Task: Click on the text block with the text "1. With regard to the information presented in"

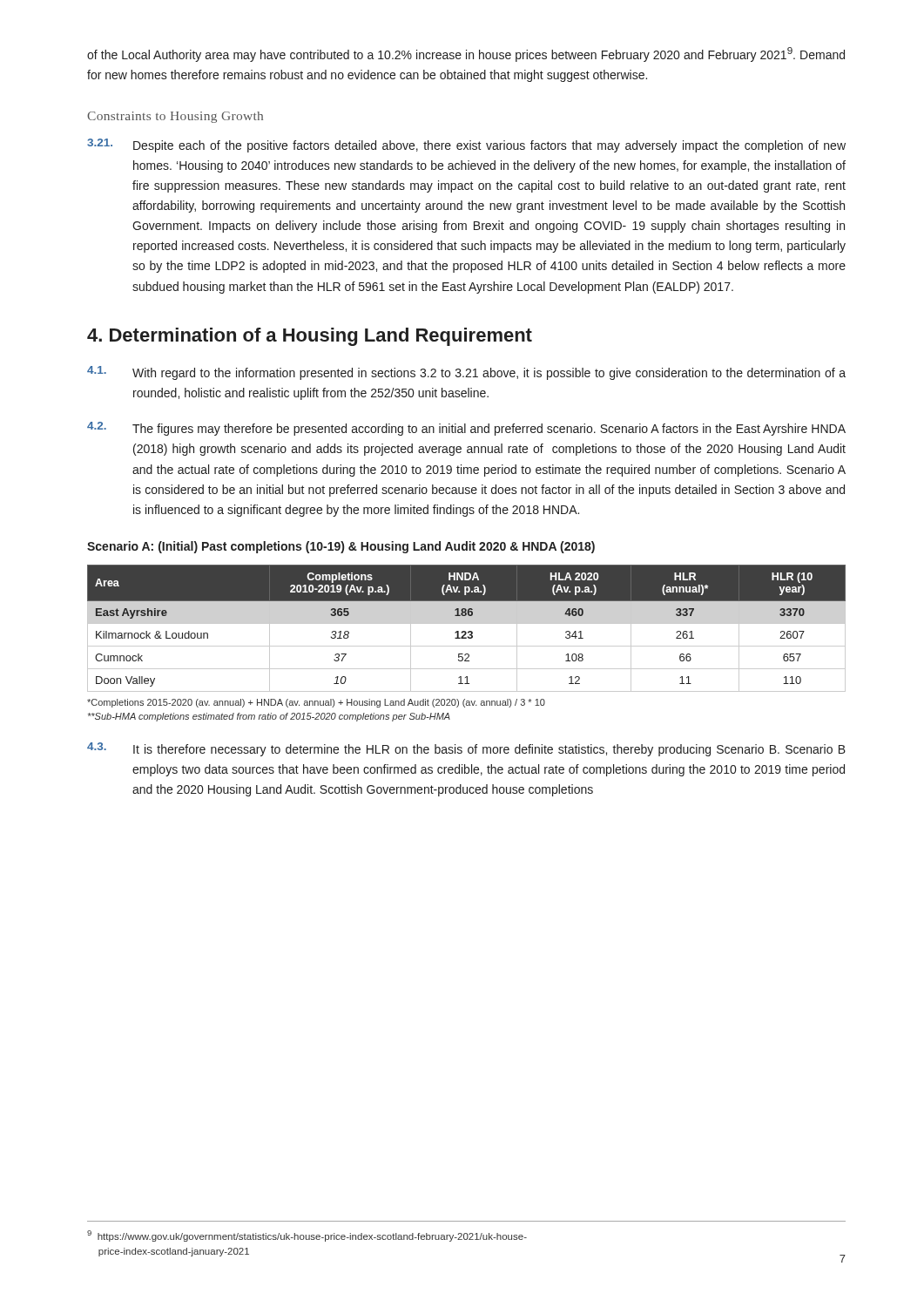Action: point(466,384)
